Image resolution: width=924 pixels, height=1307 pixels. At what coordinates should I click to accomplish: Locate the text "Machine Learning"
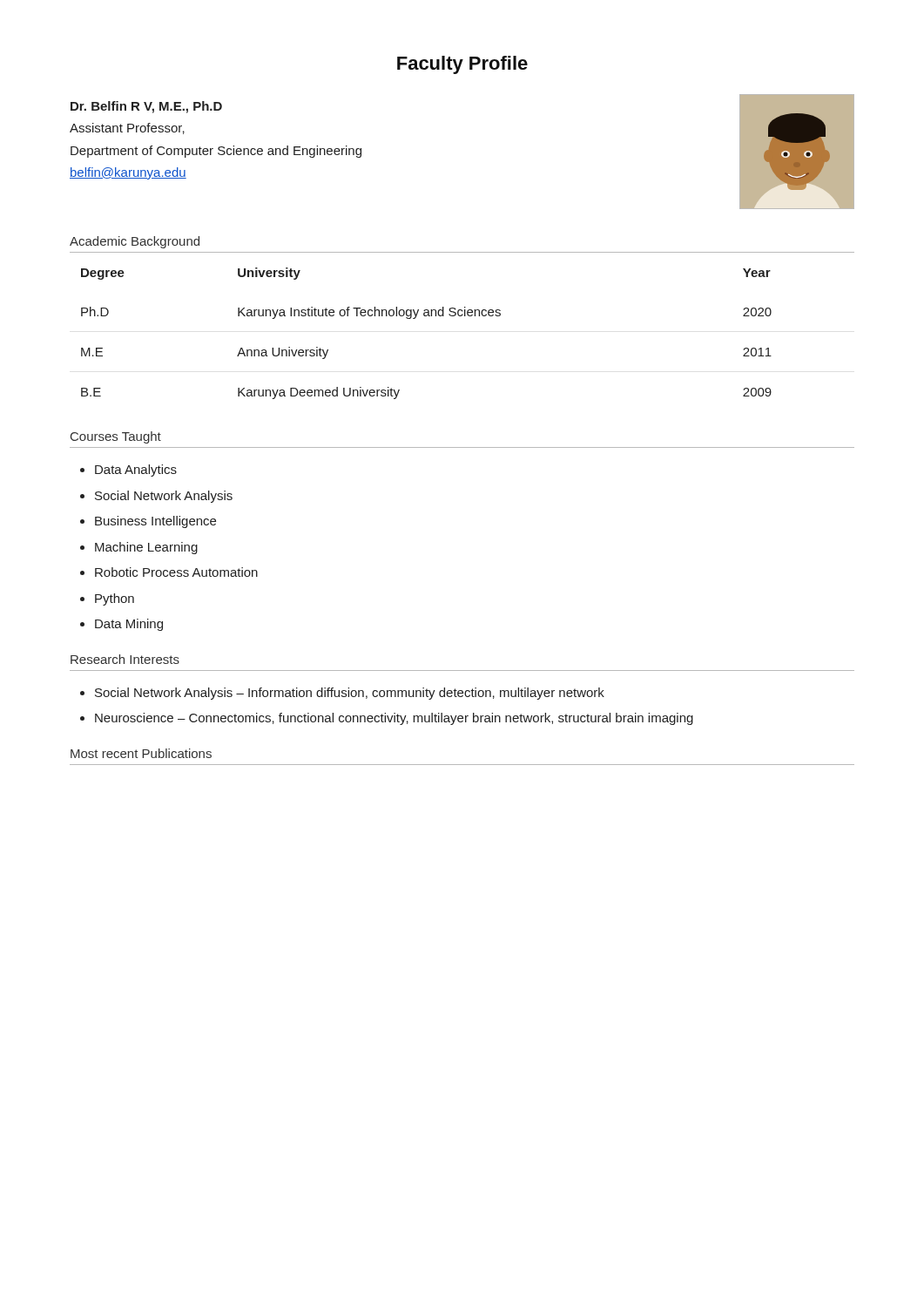[x=146, y=546]
